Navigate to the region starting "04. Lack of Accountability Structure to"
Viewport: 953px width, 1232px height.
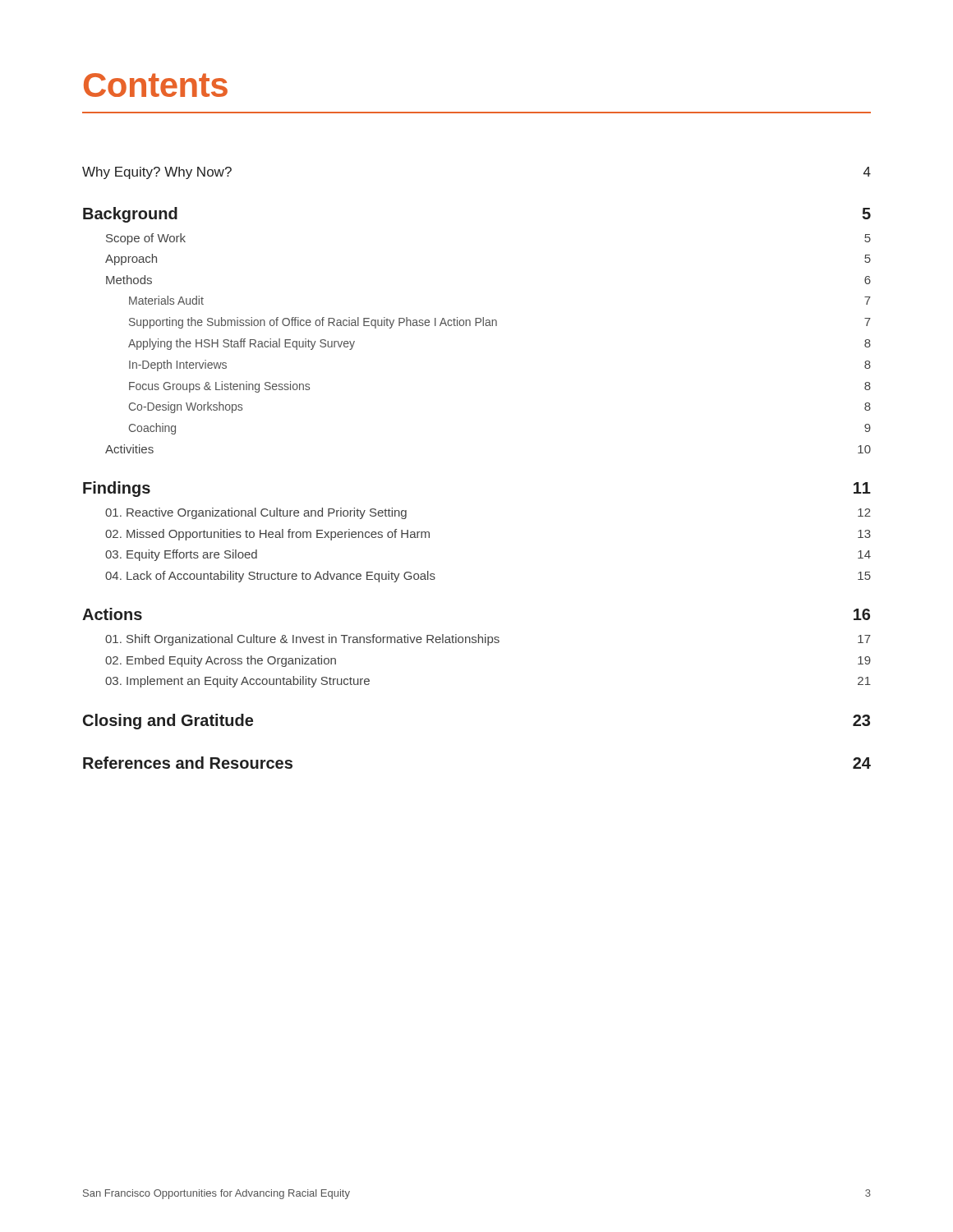point(278,576)
